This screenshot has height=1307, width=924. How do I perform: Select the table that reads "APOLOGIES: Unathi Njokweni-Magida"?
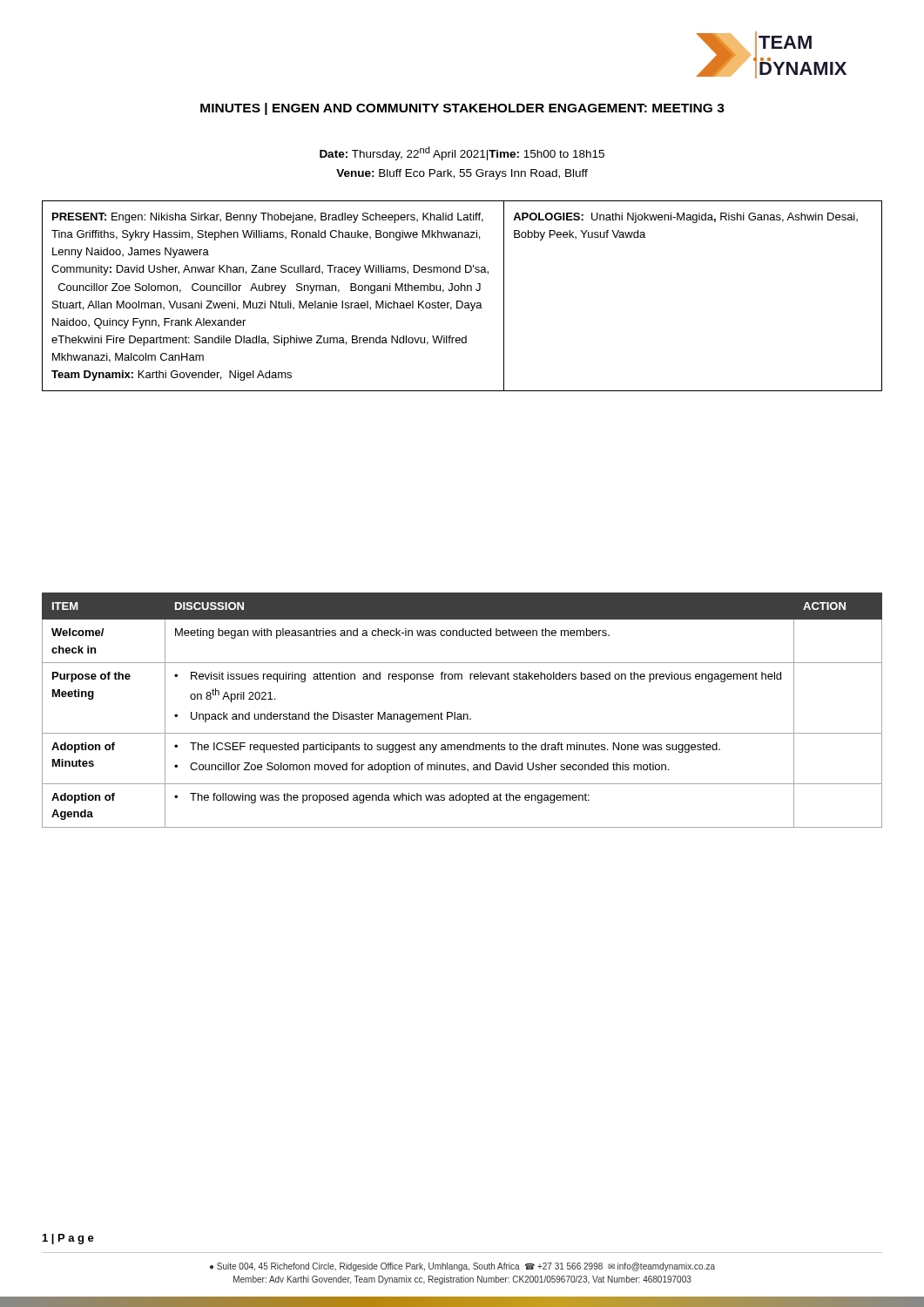462,296
